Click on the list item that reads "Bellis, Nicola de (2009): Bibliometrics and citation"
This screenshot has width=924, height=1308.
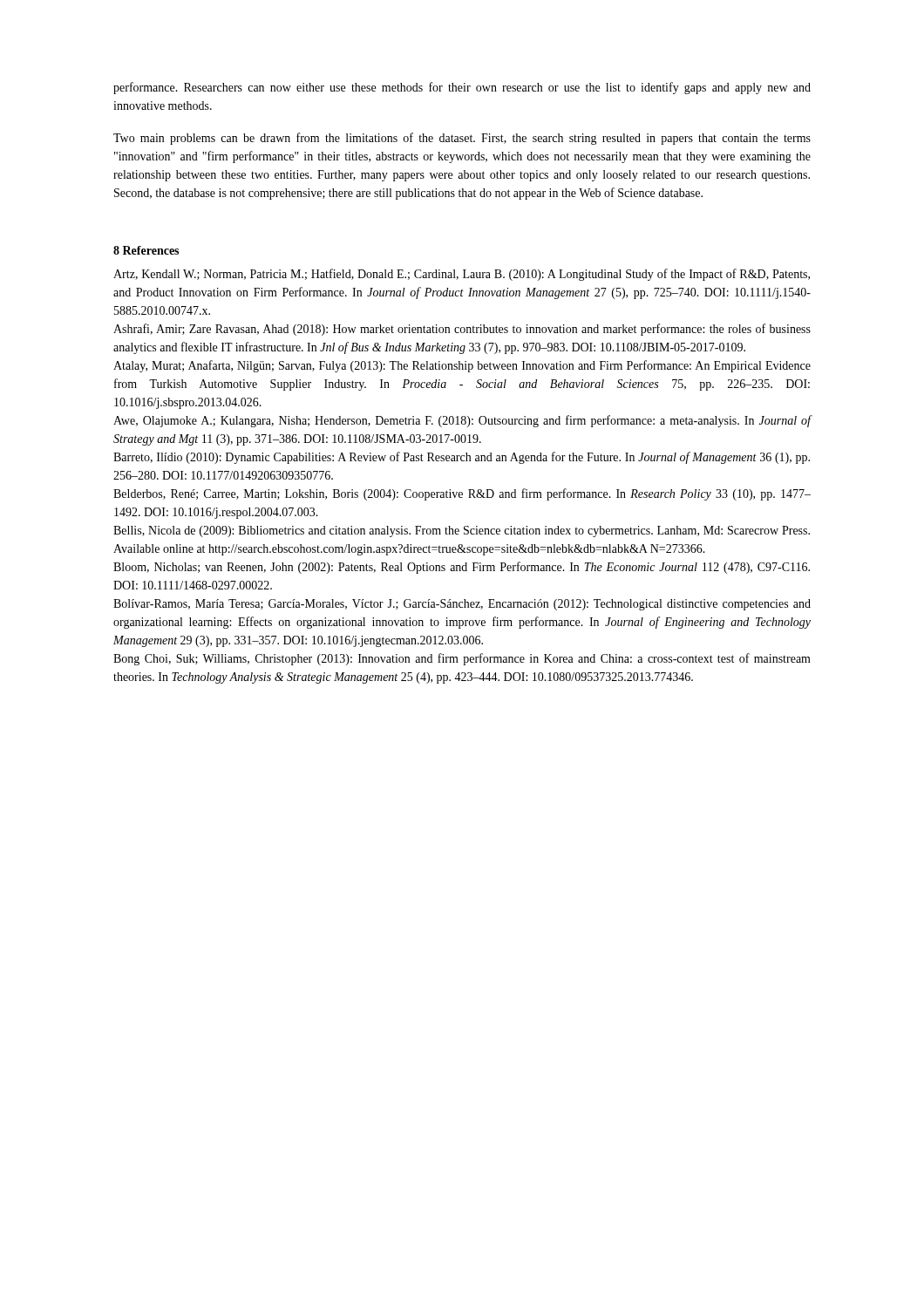pos(462,540)
